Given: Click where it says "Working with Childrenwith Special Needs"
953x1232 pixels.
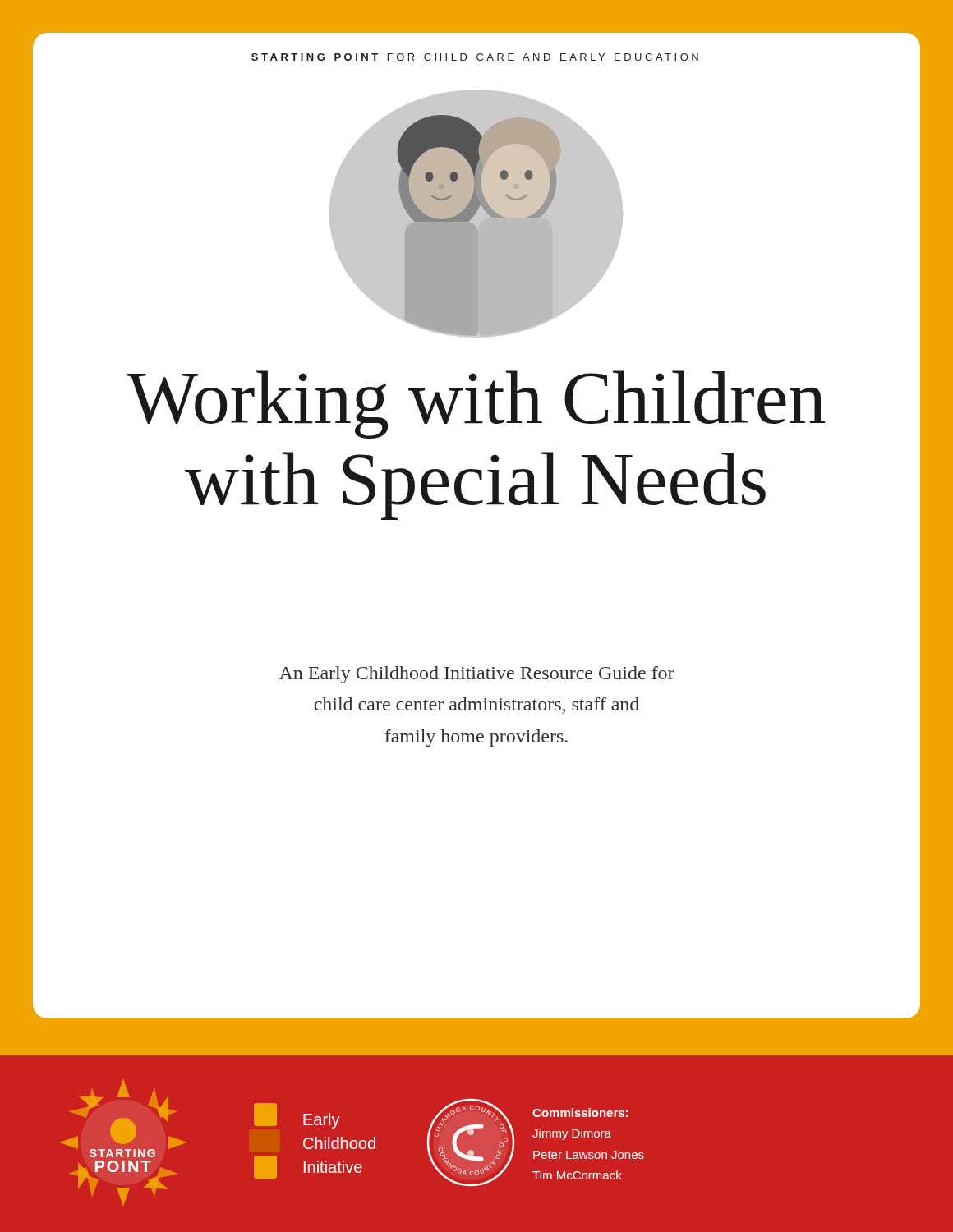Looking at the screenshot, I should click(476, 439).
